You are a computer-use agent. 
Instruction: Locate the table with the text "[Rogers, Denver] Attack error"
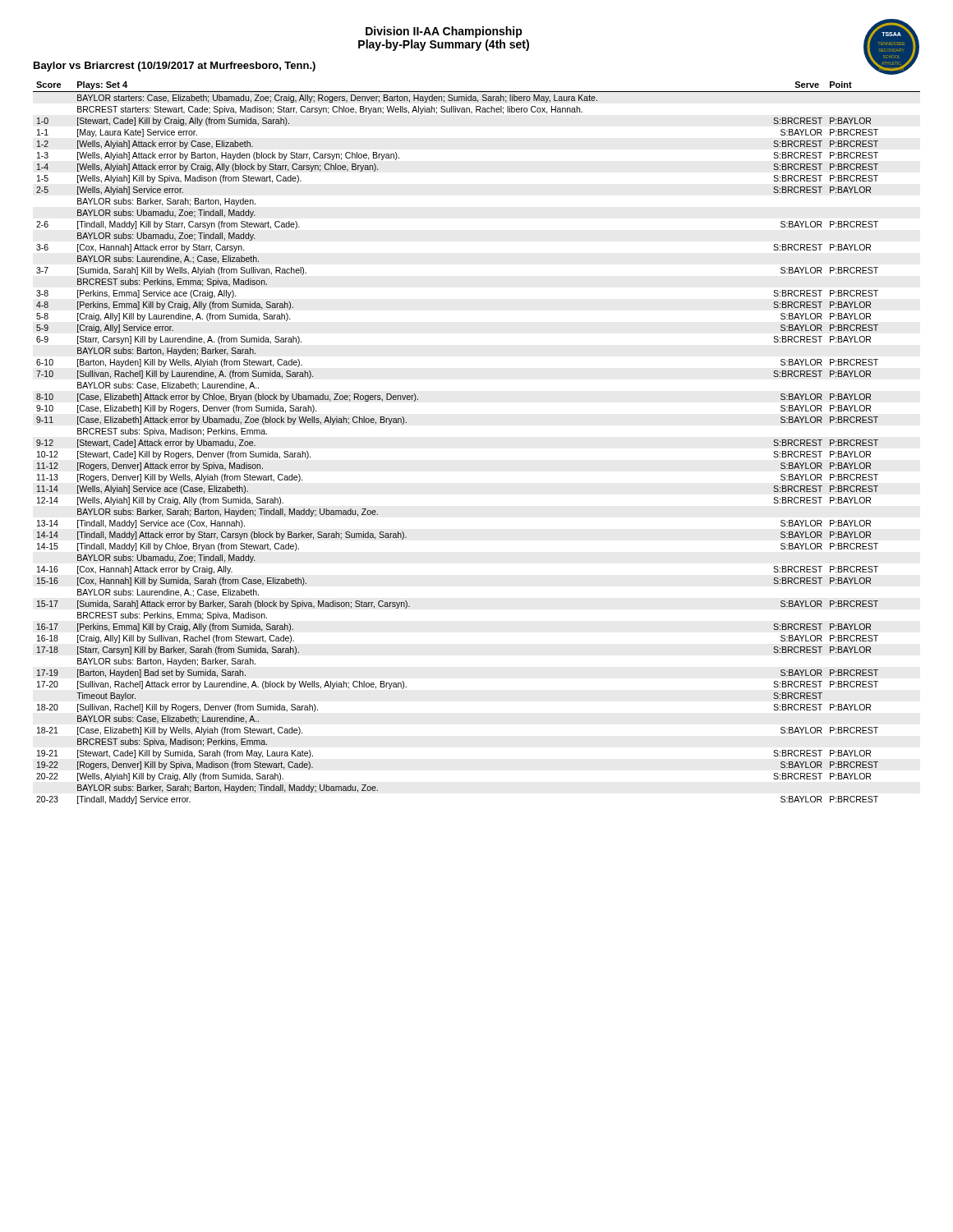point(476,441)
